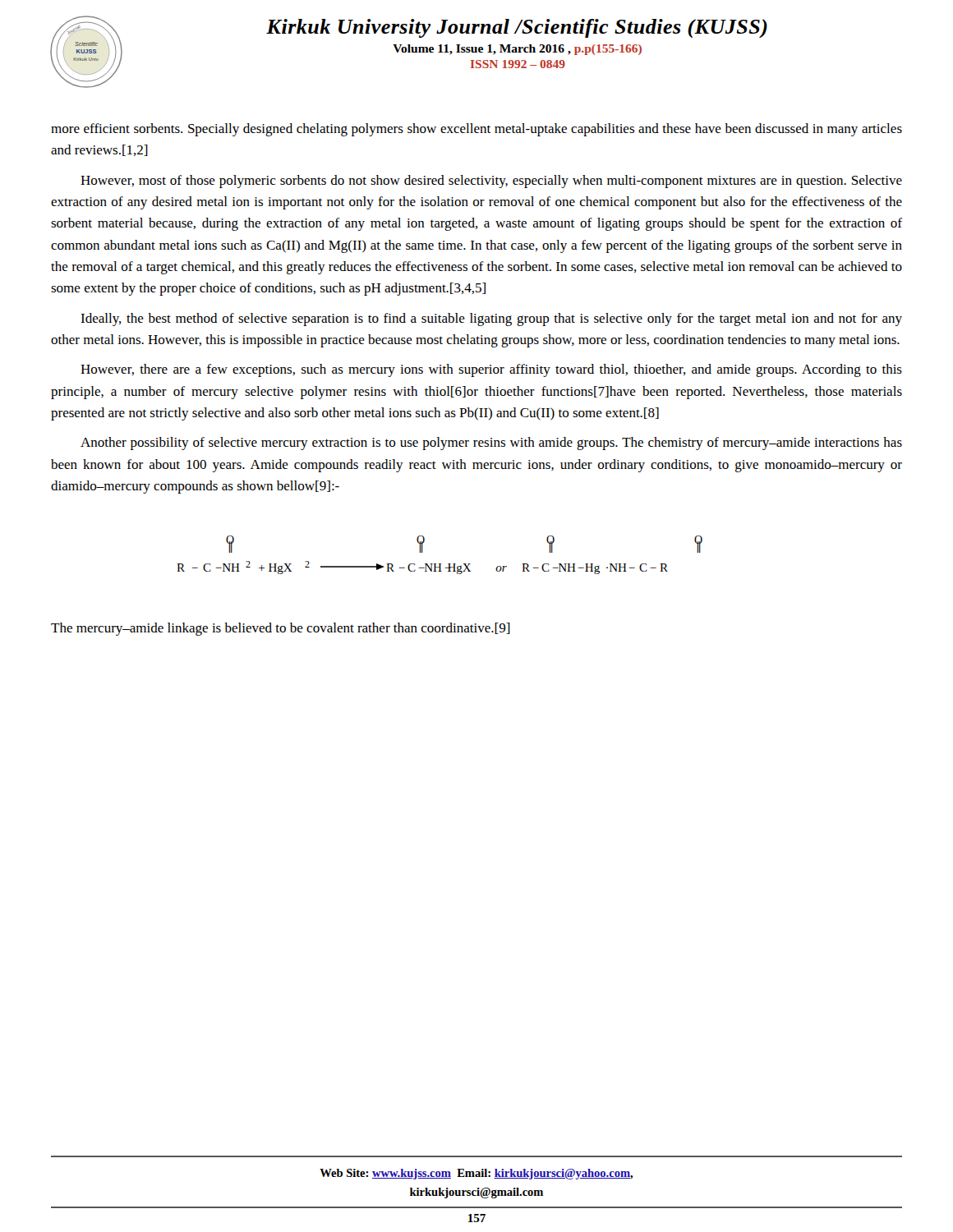Click on the region starting "more efficient sorbents. Specially designed chelating polymers show"
Viewport: 953px width, 1232px height.
[x=476, y=139]
